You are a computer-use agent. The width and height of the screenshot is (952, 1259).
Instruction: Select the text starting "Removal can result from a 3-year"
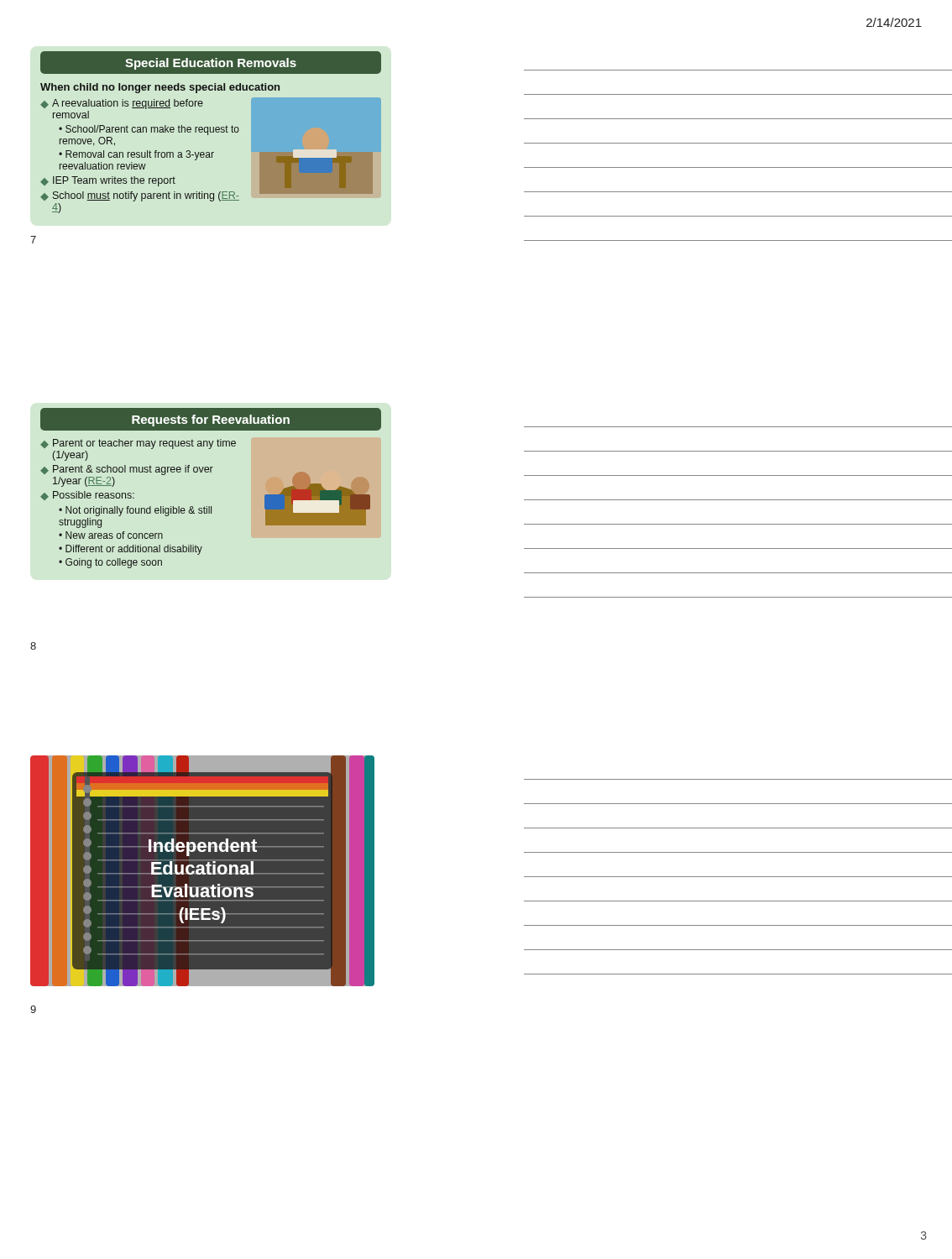(136, 160)
